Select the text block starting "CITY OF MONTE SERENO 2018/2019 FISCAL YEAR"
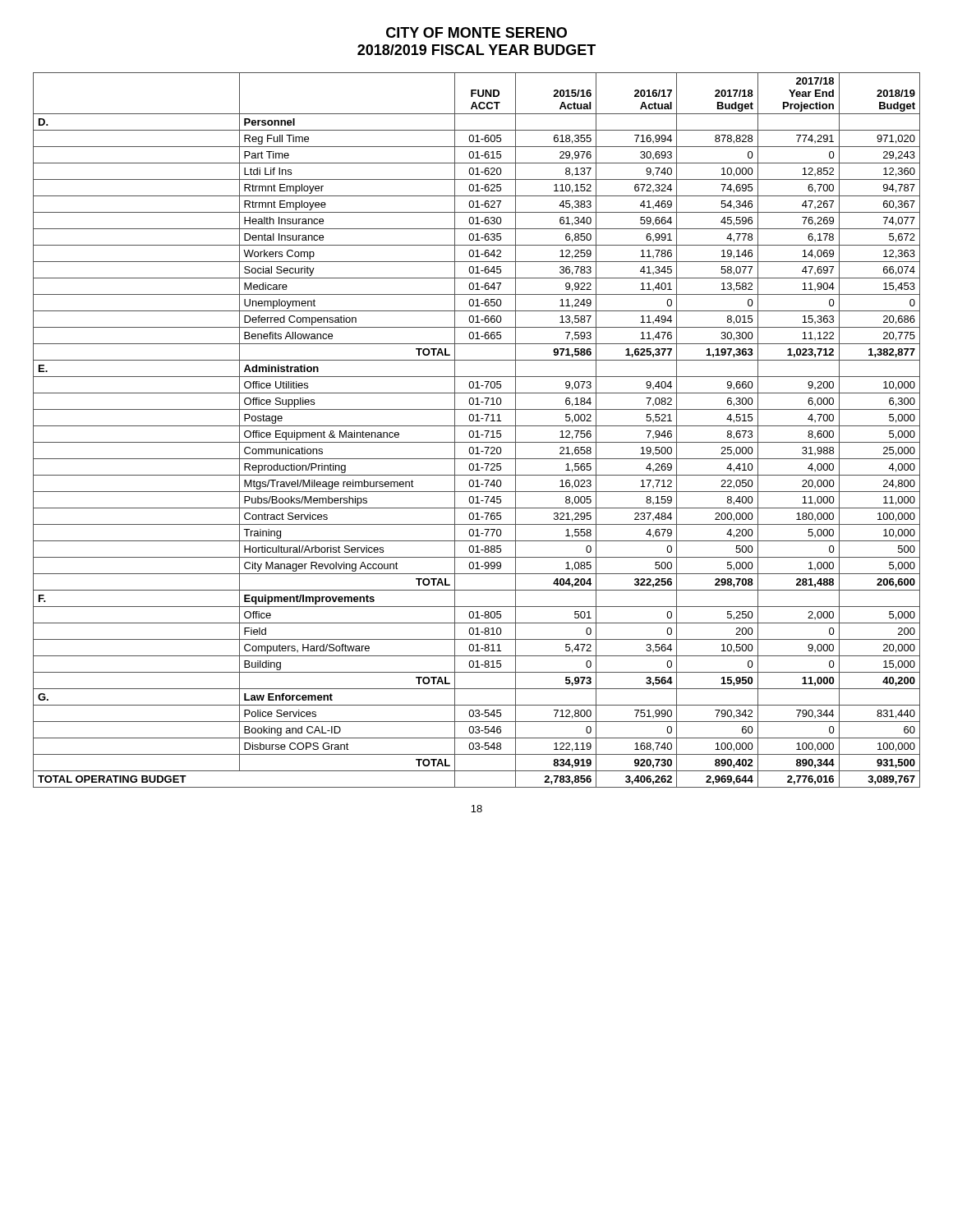953x1232 pixels. pos(476,42)
